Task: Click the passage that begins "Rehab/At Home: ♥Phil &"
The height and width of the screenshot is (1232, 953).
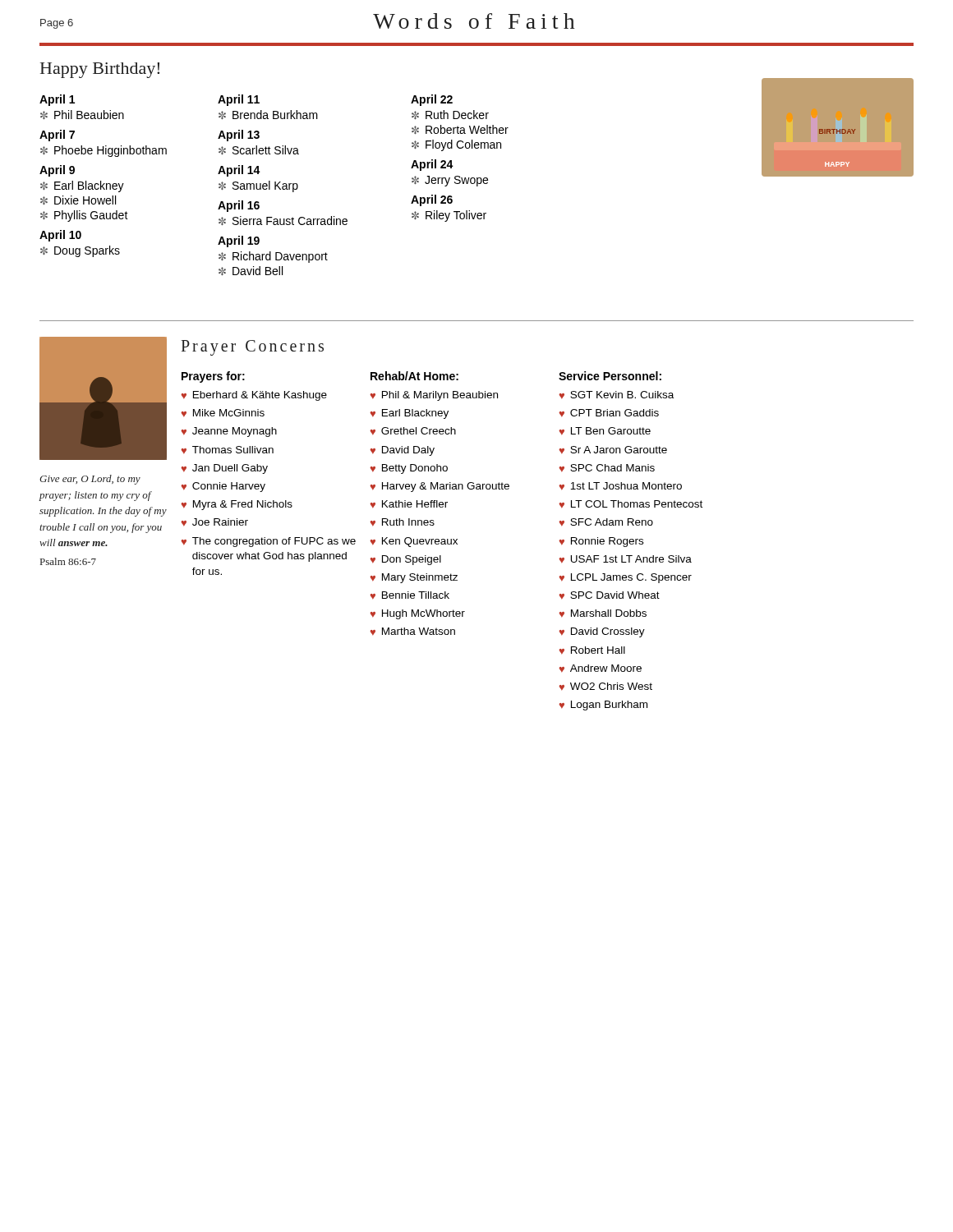Action: tap(458, 505)
